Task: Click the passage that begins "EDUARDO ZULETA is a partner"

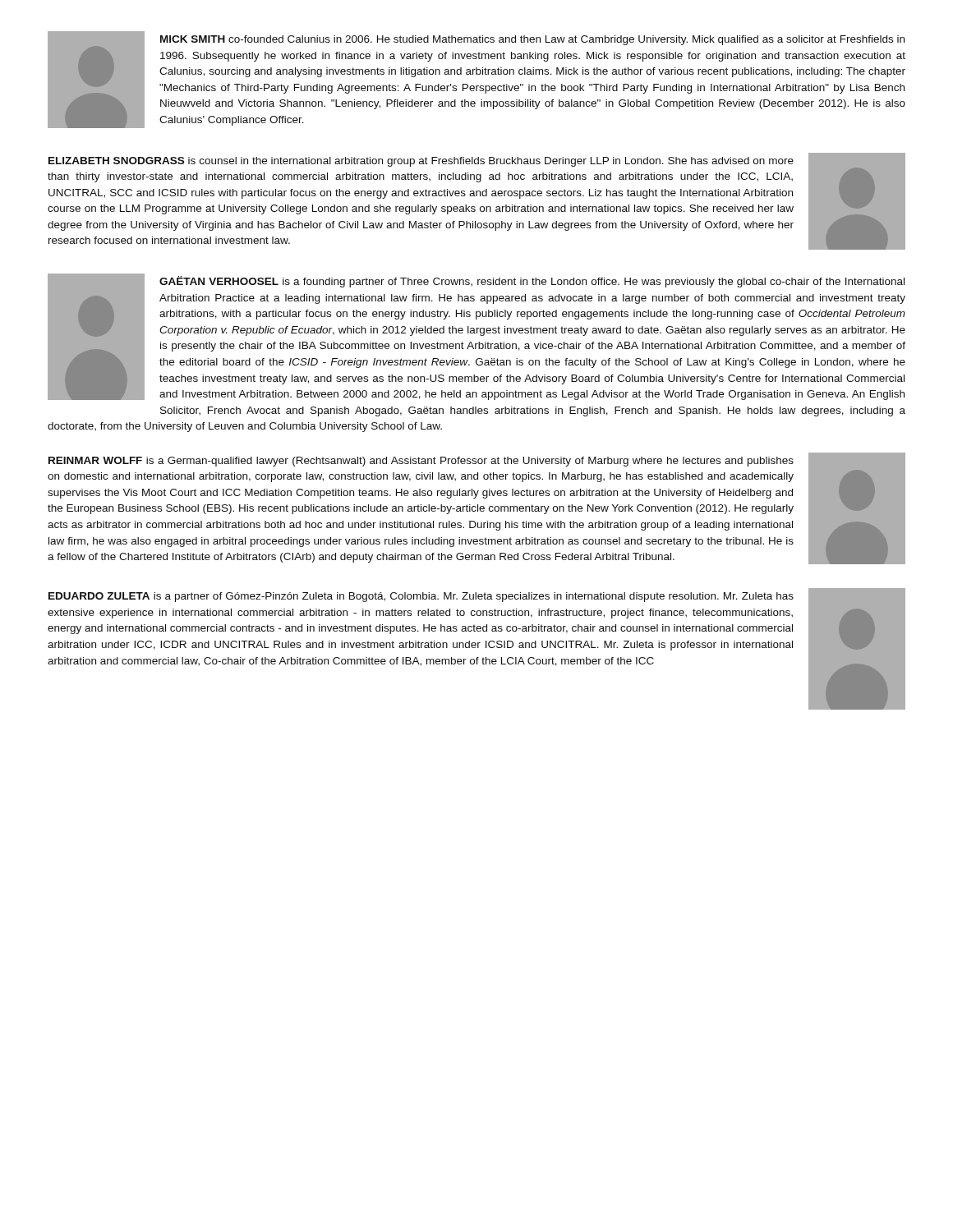Action: click(476, 629)
